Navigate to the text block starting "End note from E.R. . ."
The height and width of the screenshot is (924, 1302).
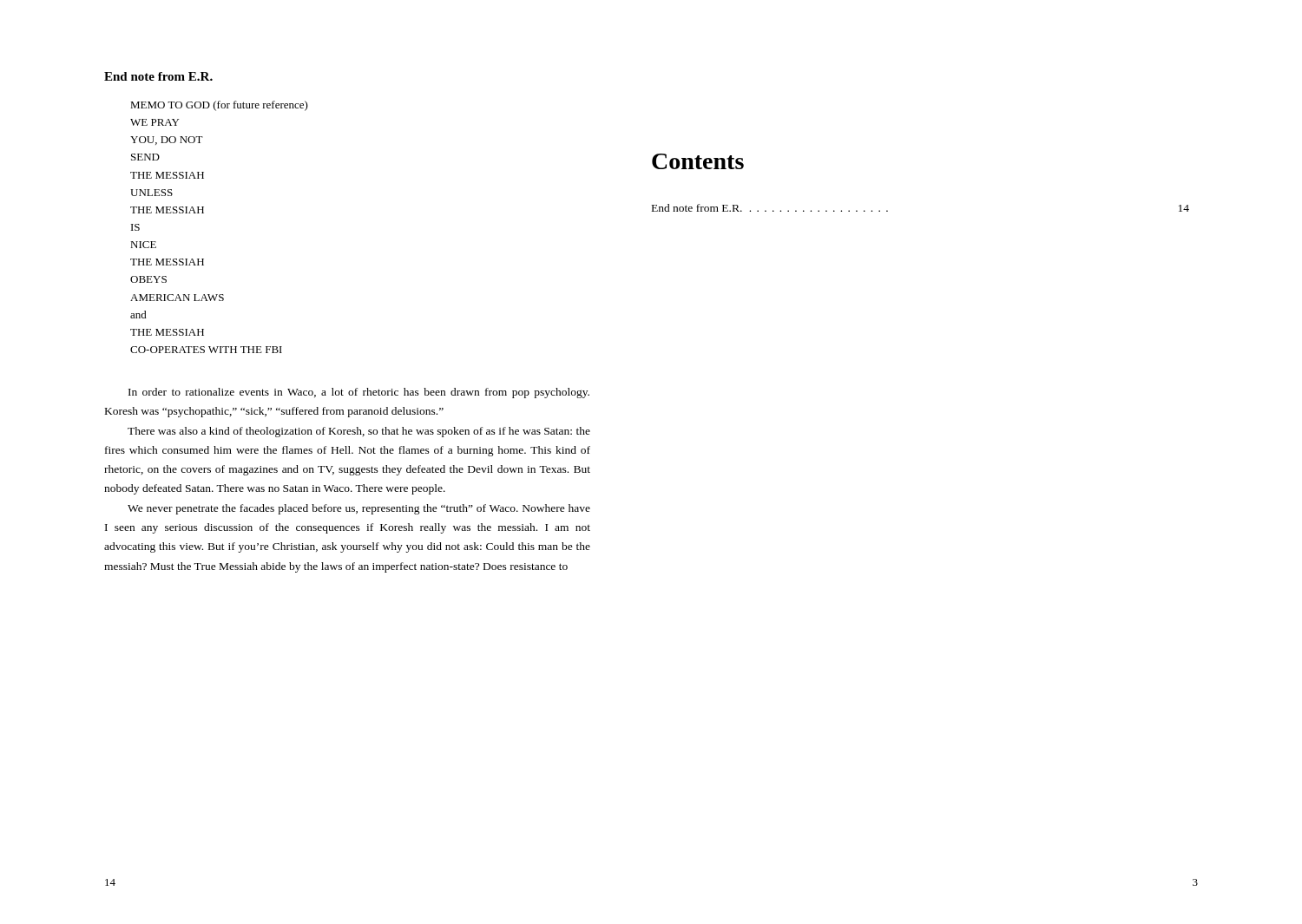point(697,208)
